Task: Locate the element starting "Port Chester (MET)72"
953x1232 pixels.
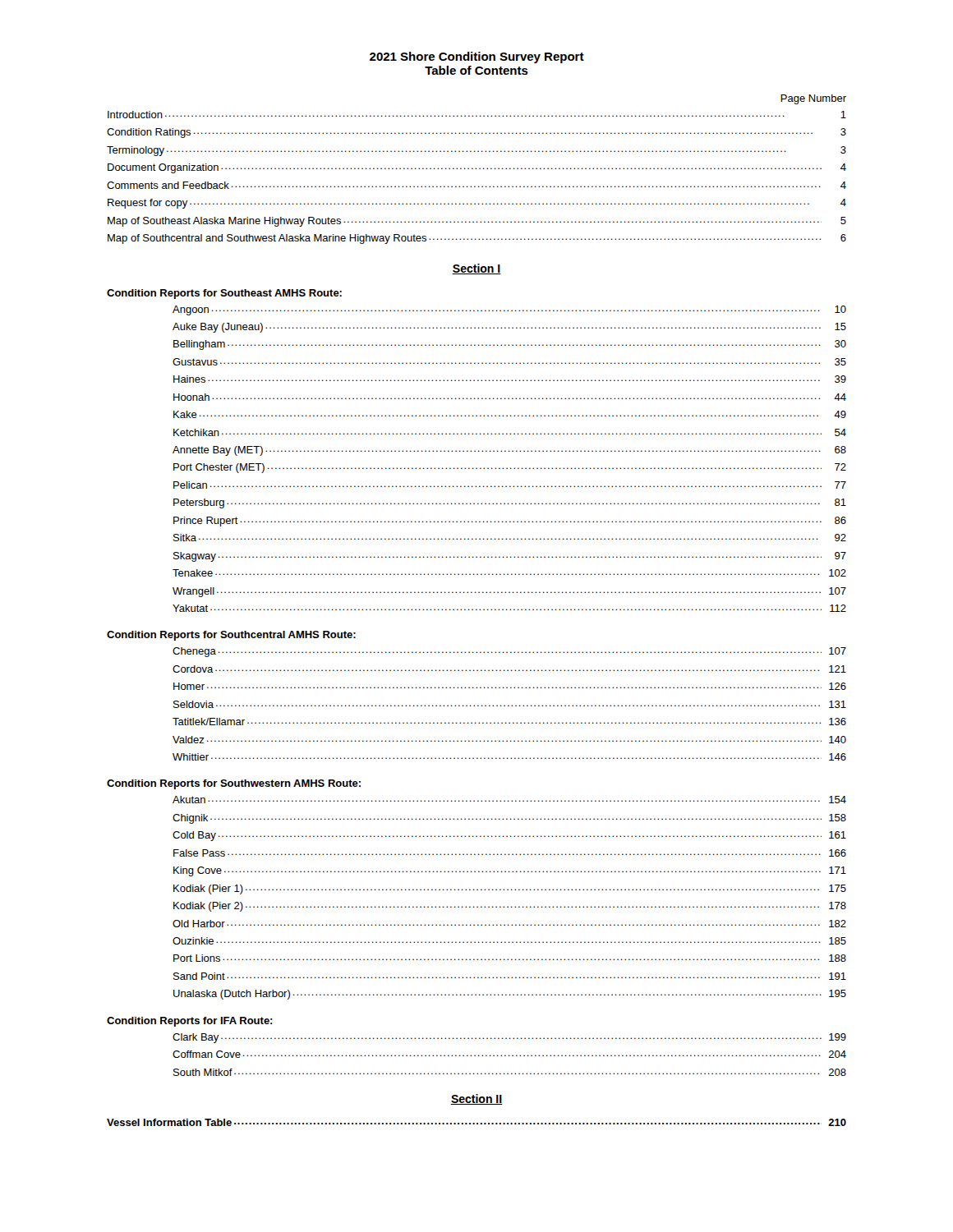Action: click(x=509, y=467)
